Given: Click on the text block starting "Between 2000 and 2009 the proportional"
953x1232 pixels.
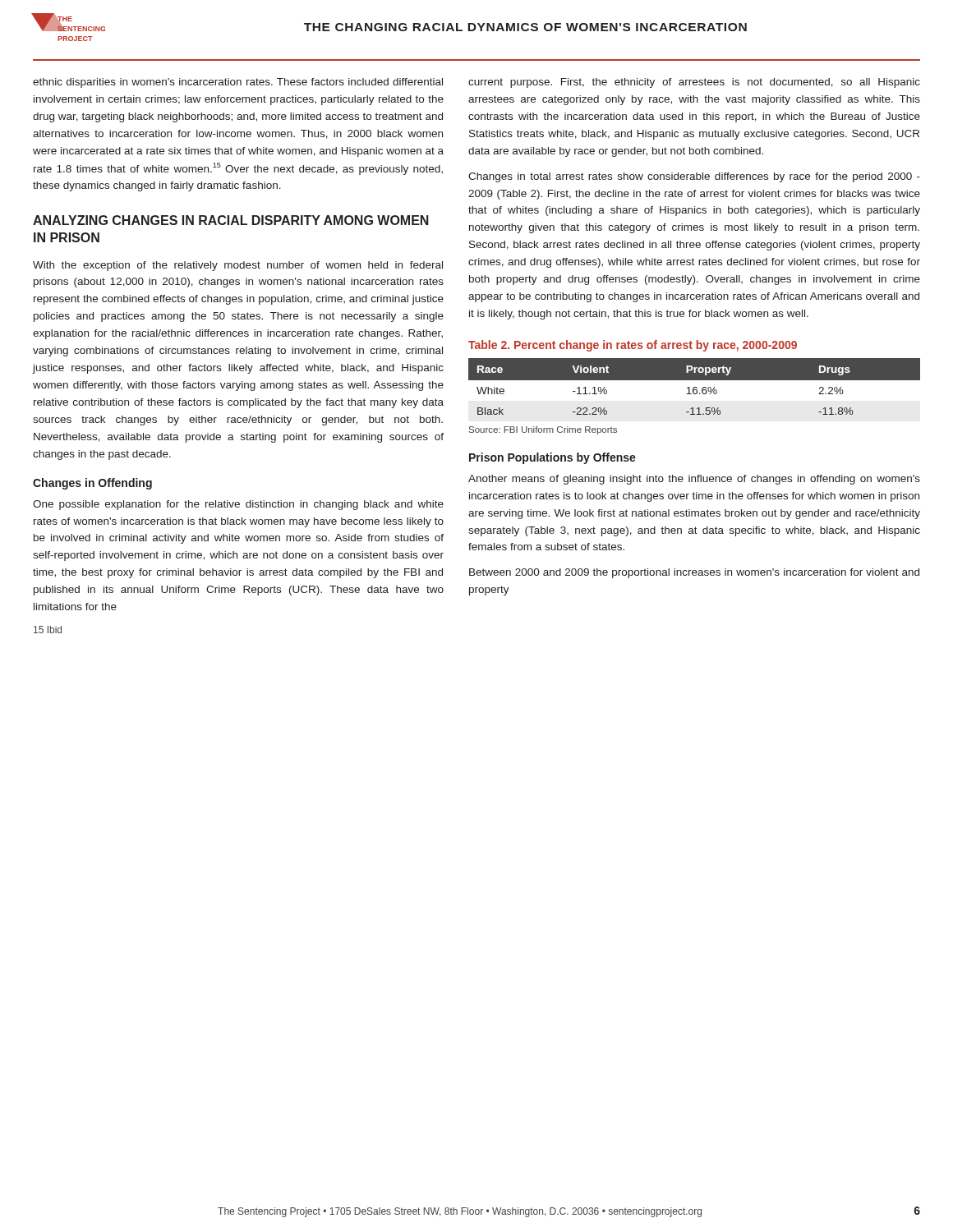Looking at the screenshot, I should click(x=694, y=581).
